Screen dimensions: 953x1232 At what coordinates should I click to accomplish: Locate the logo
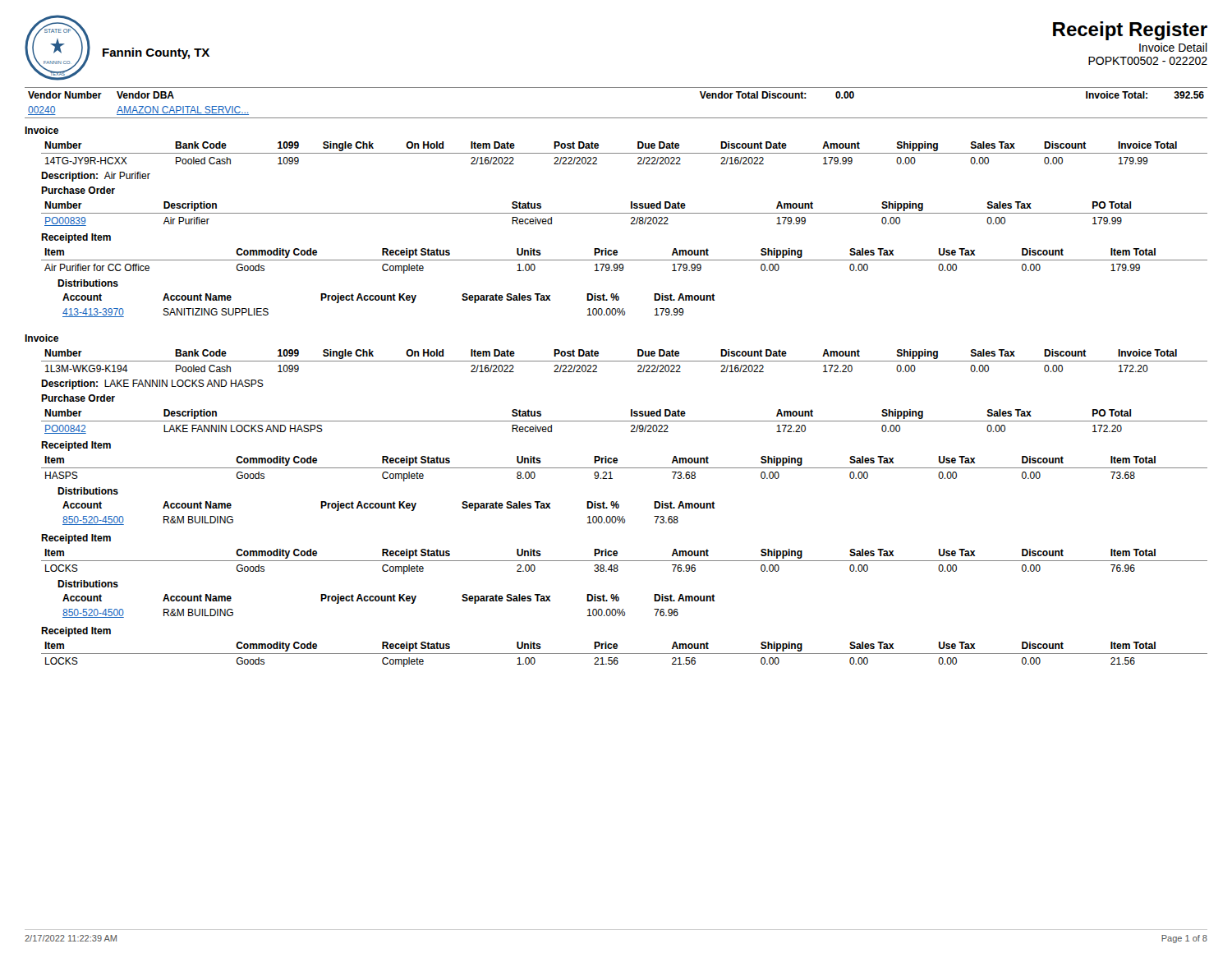click(57, 48)
